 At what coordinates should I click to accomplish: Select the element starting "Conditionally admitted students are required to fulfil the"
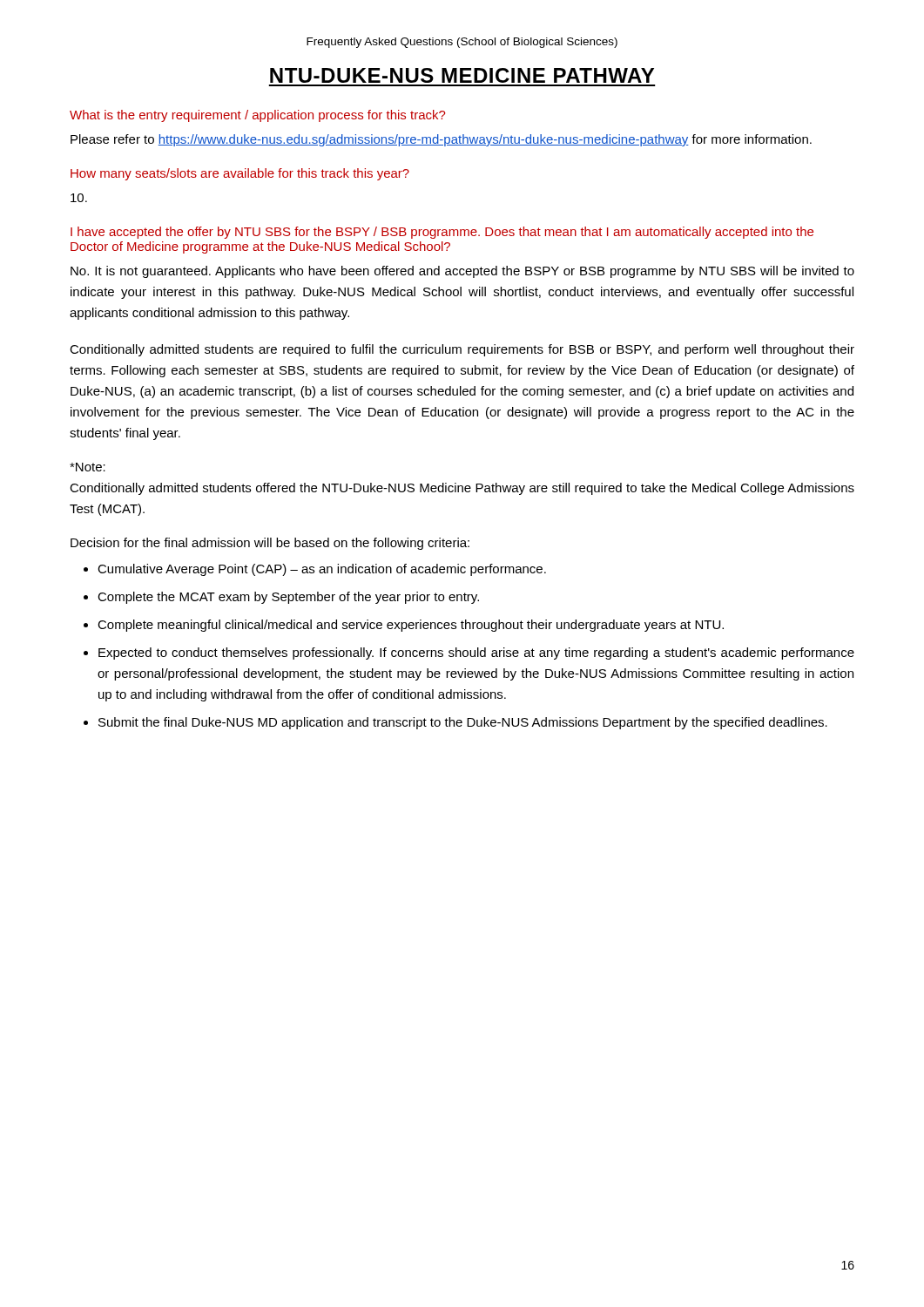coord(462,391)
